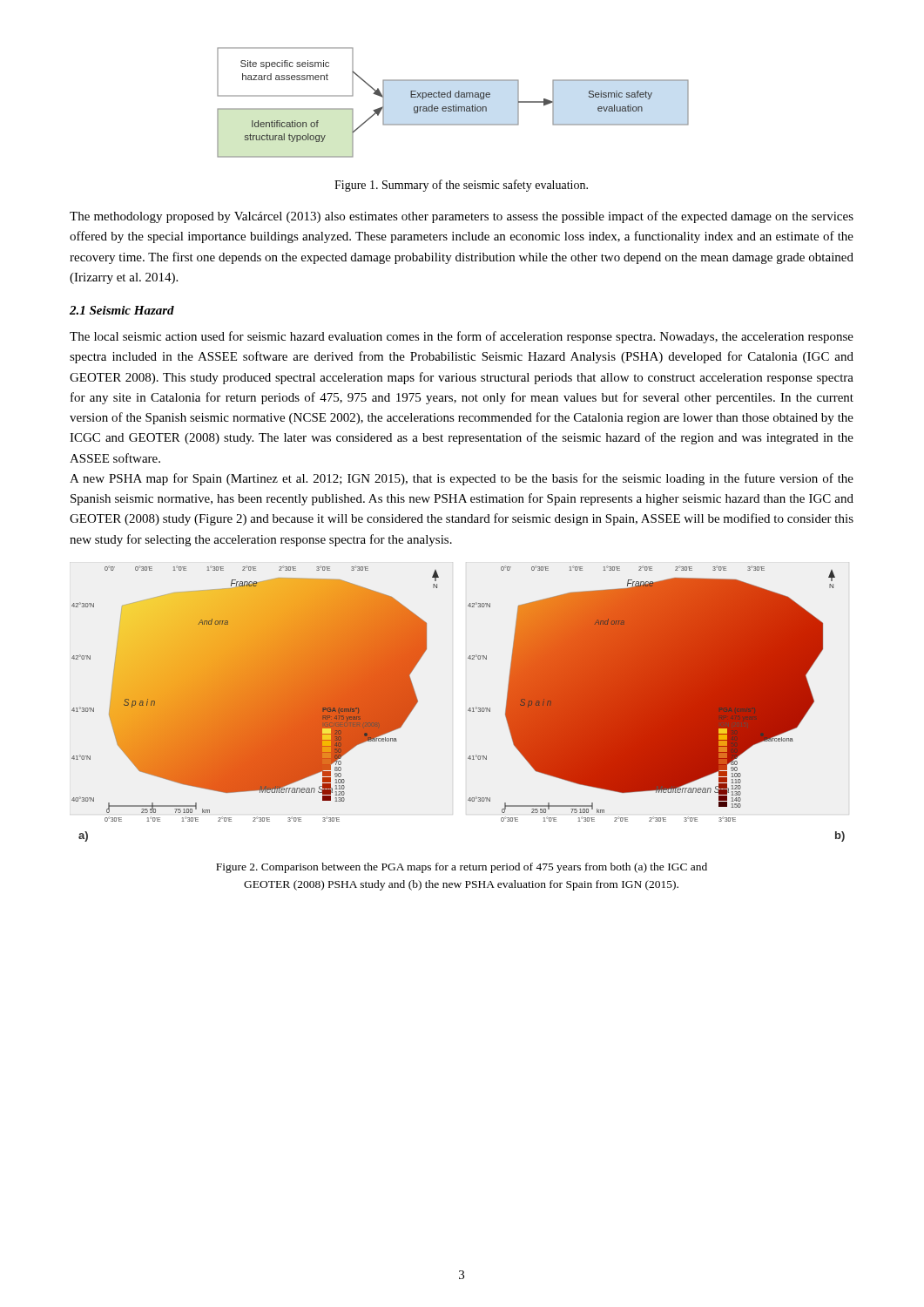The width and height of the screenshot is (924, 1307).
Task: Select the text block that reads "The local seismic action used"
Action: point(462,438)
